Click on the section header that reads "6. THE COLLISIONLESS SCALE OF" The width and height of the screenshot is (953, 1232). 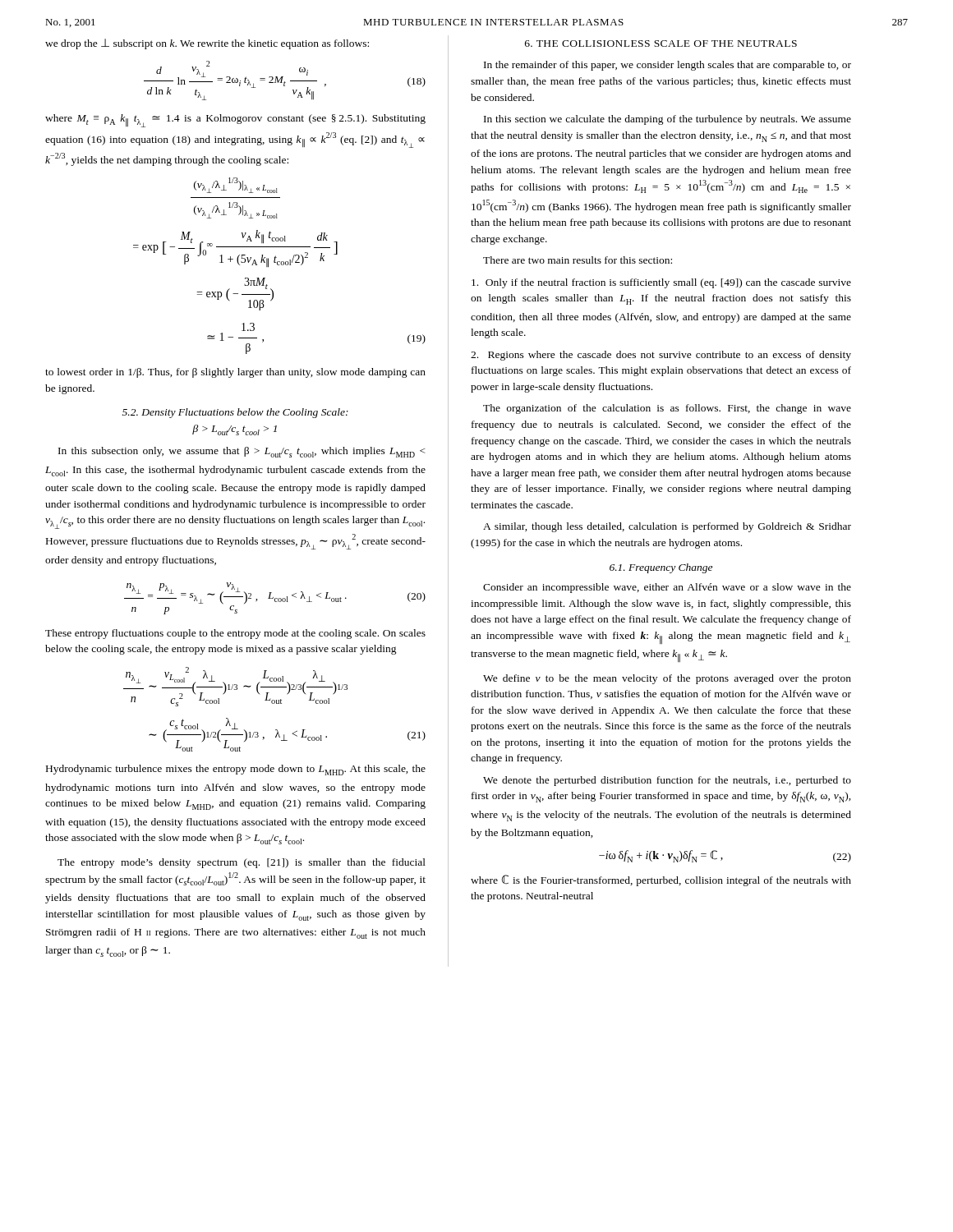[x=661, y=43]
